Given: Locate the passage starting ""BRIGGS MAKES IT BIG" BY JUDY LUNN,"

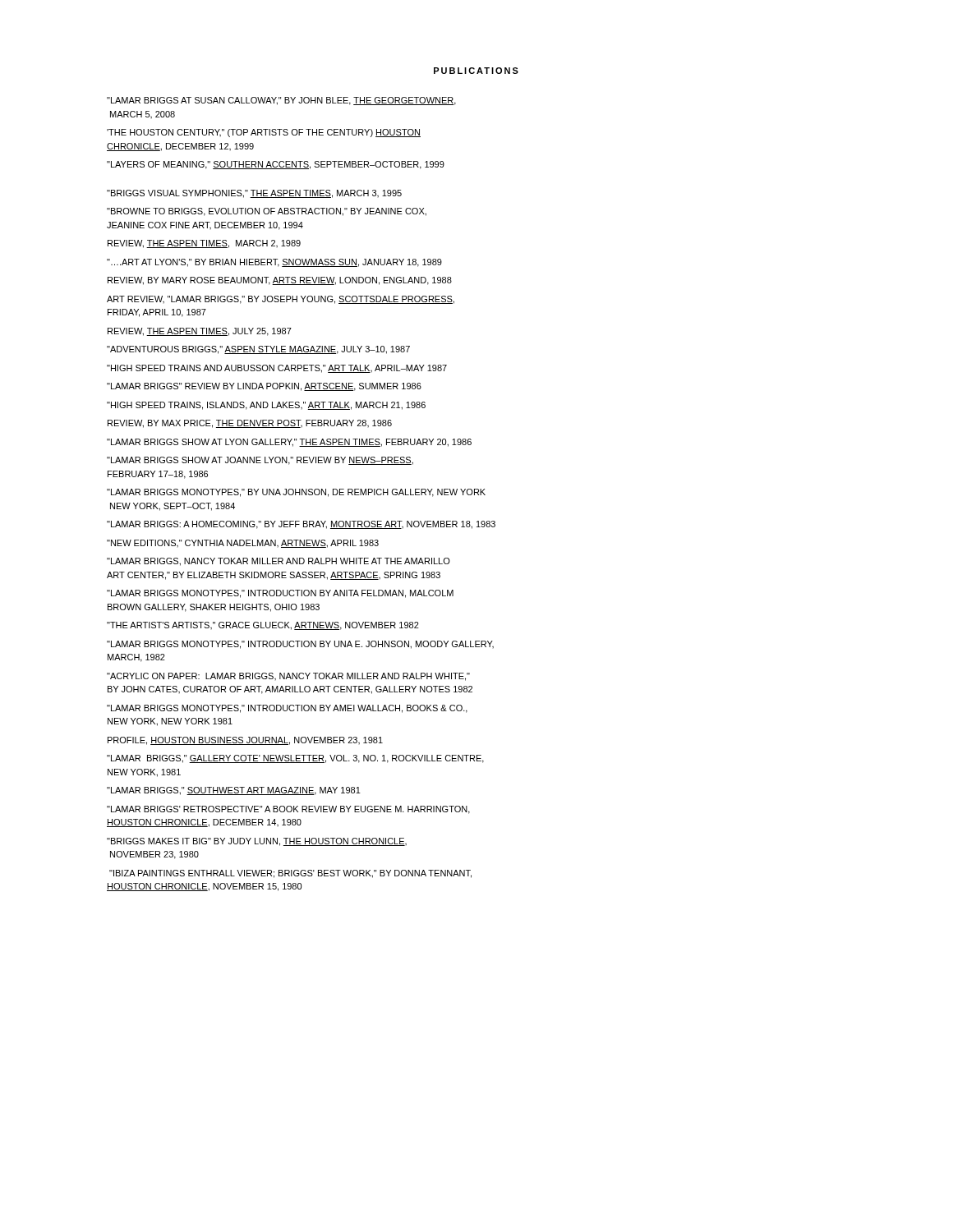Looking at the screenshot, I should 257,847.
